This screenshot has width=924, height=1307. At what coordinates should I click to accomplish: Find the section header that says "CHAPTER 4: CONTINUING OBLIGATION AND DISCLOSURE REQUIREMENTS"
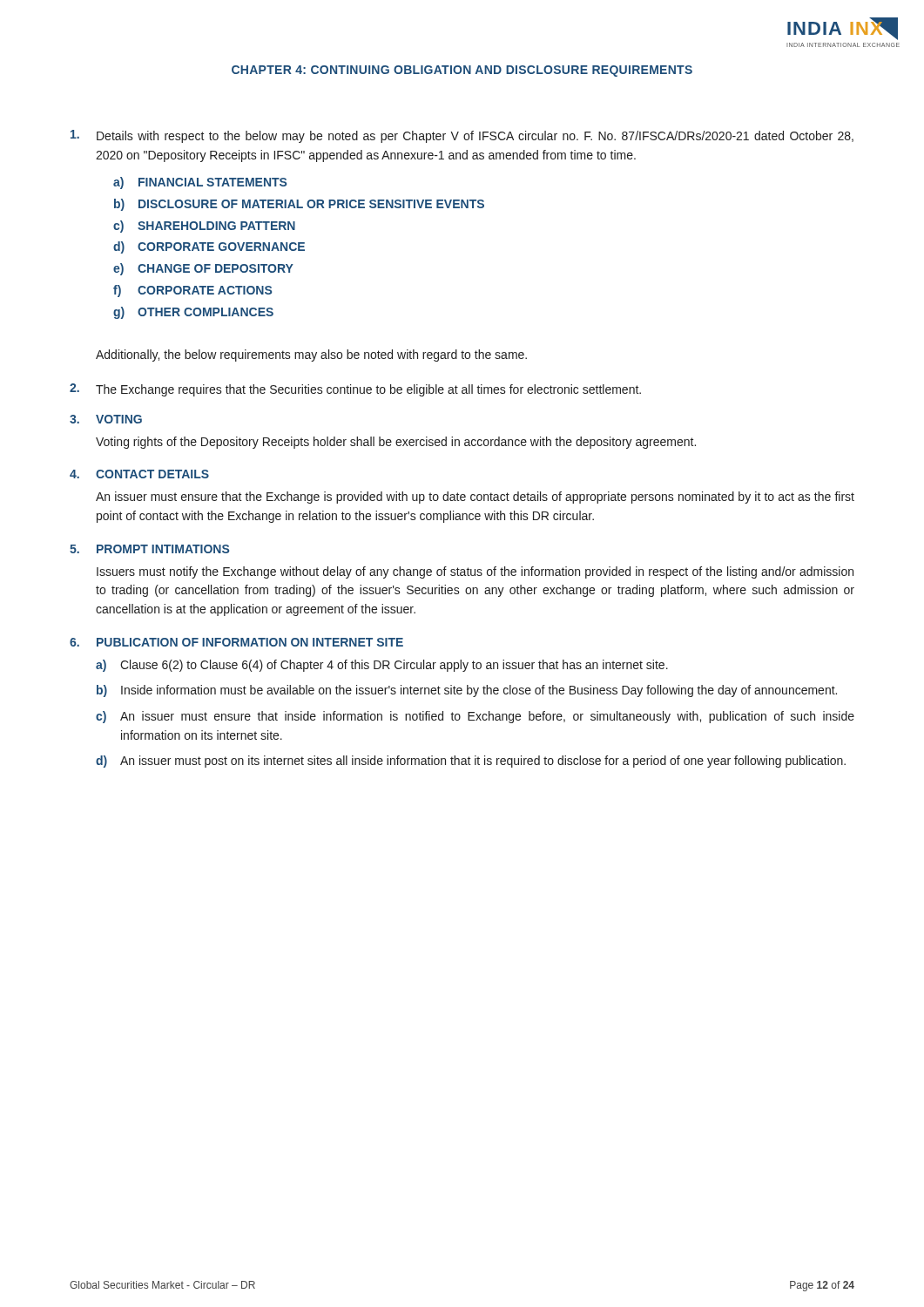pos(462,70)
